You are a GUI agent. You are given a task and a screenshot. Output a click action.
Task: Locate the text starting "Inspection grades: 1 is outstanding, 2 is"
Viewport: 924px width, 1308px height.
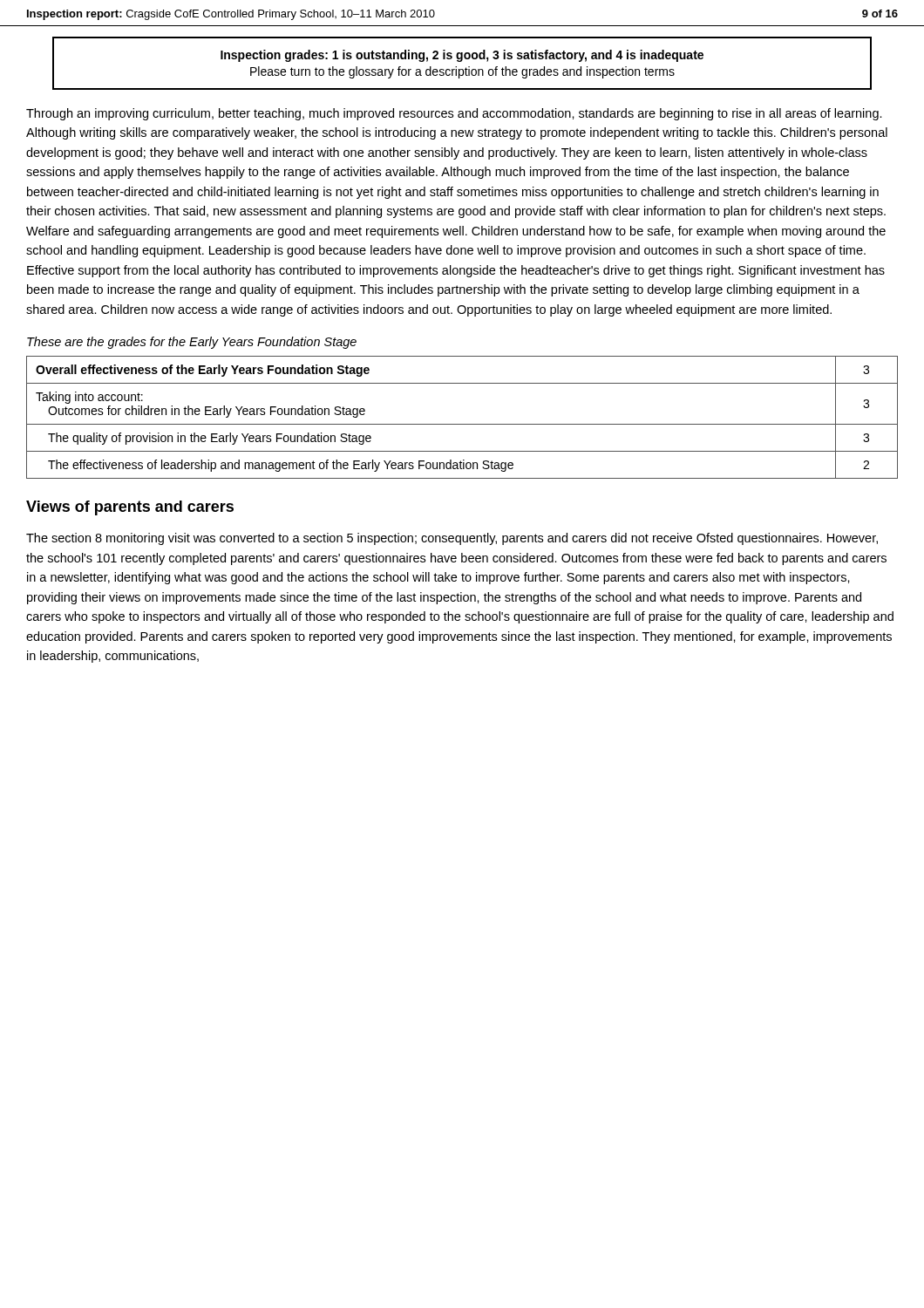tap(462, 63)
